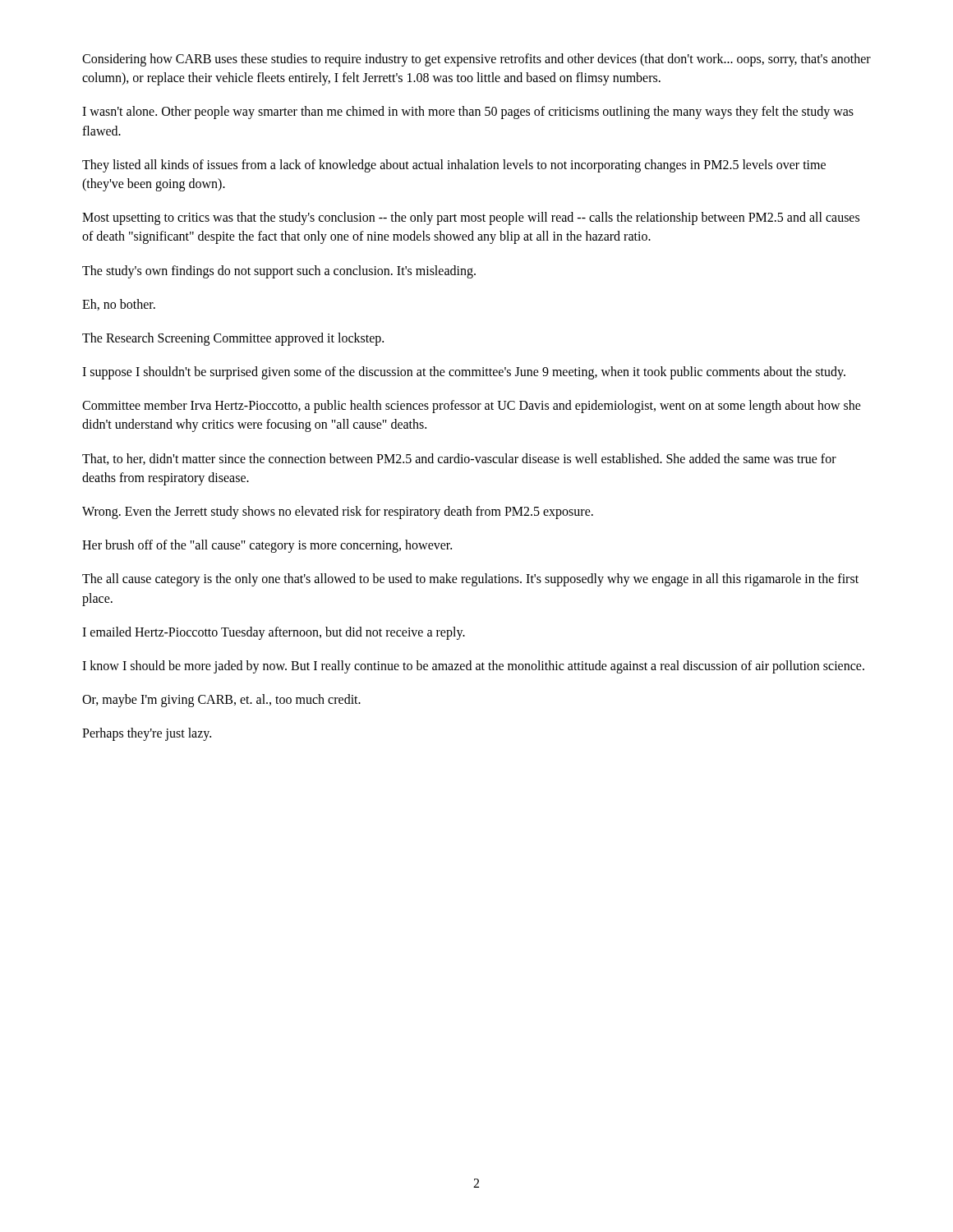Locate the passage starting "Considering how CARB uses these studies"

(476, 68)
